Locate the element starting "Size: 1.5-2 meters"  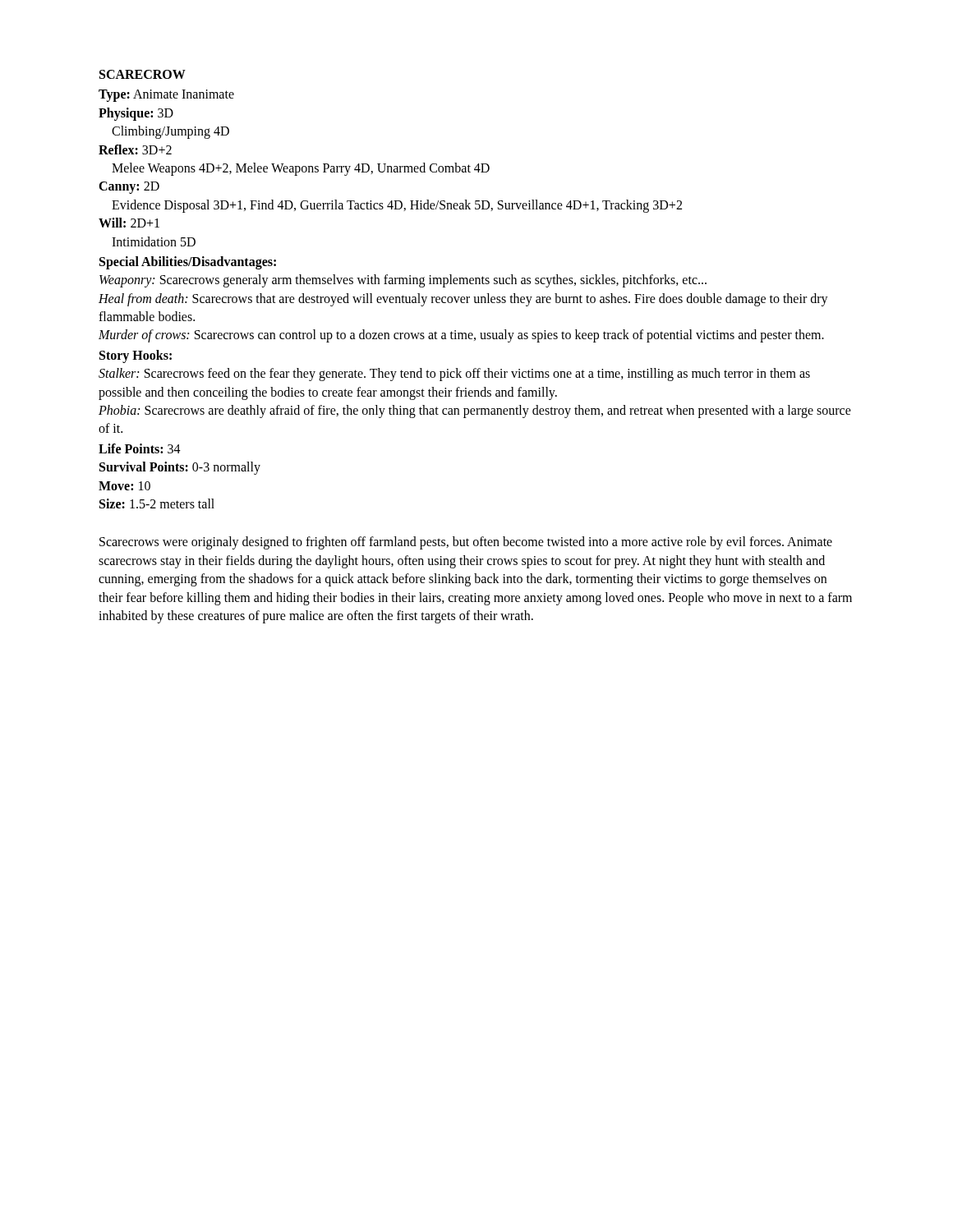(x=157, y=504)
